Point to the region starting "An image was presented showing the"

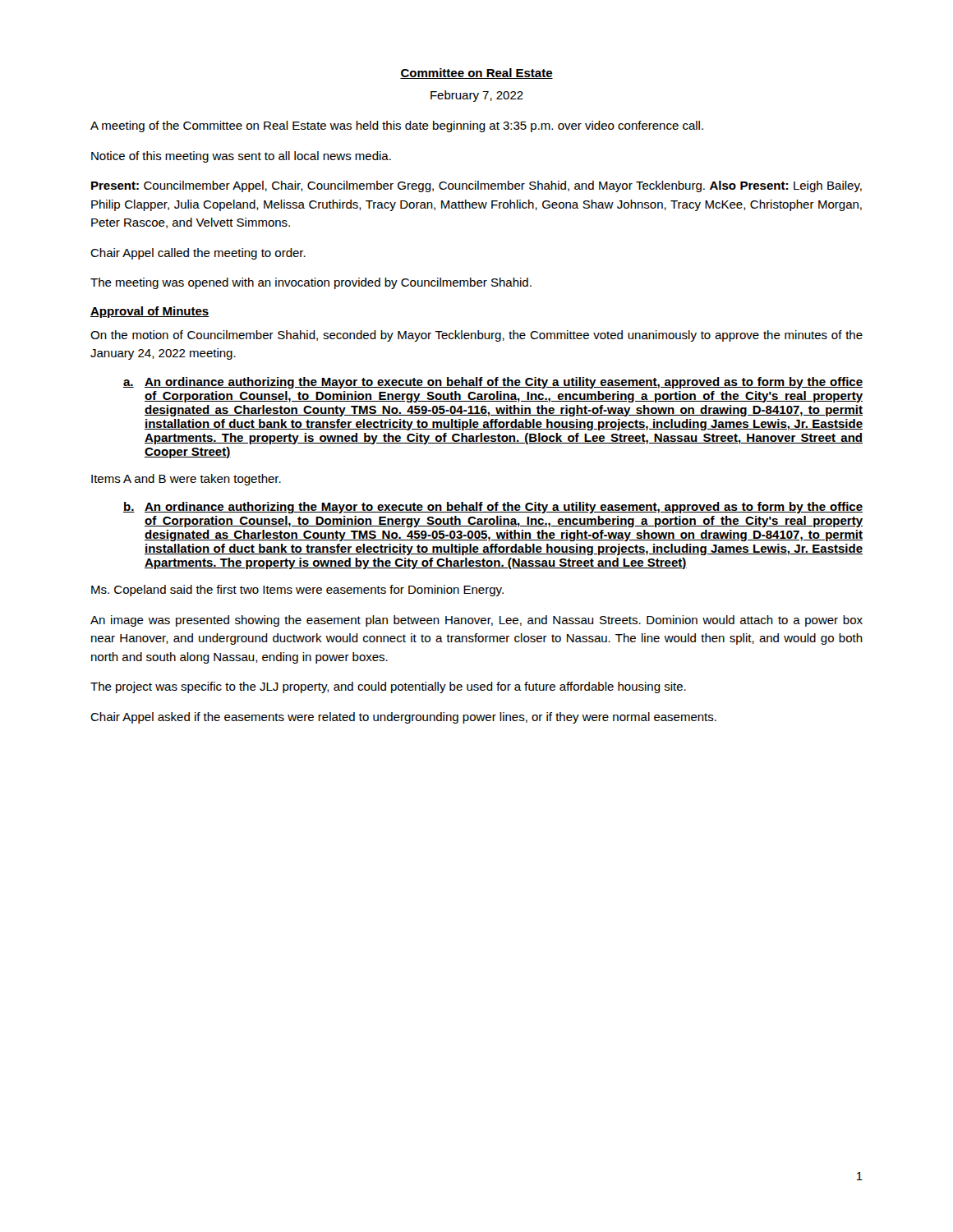(476, 638)
